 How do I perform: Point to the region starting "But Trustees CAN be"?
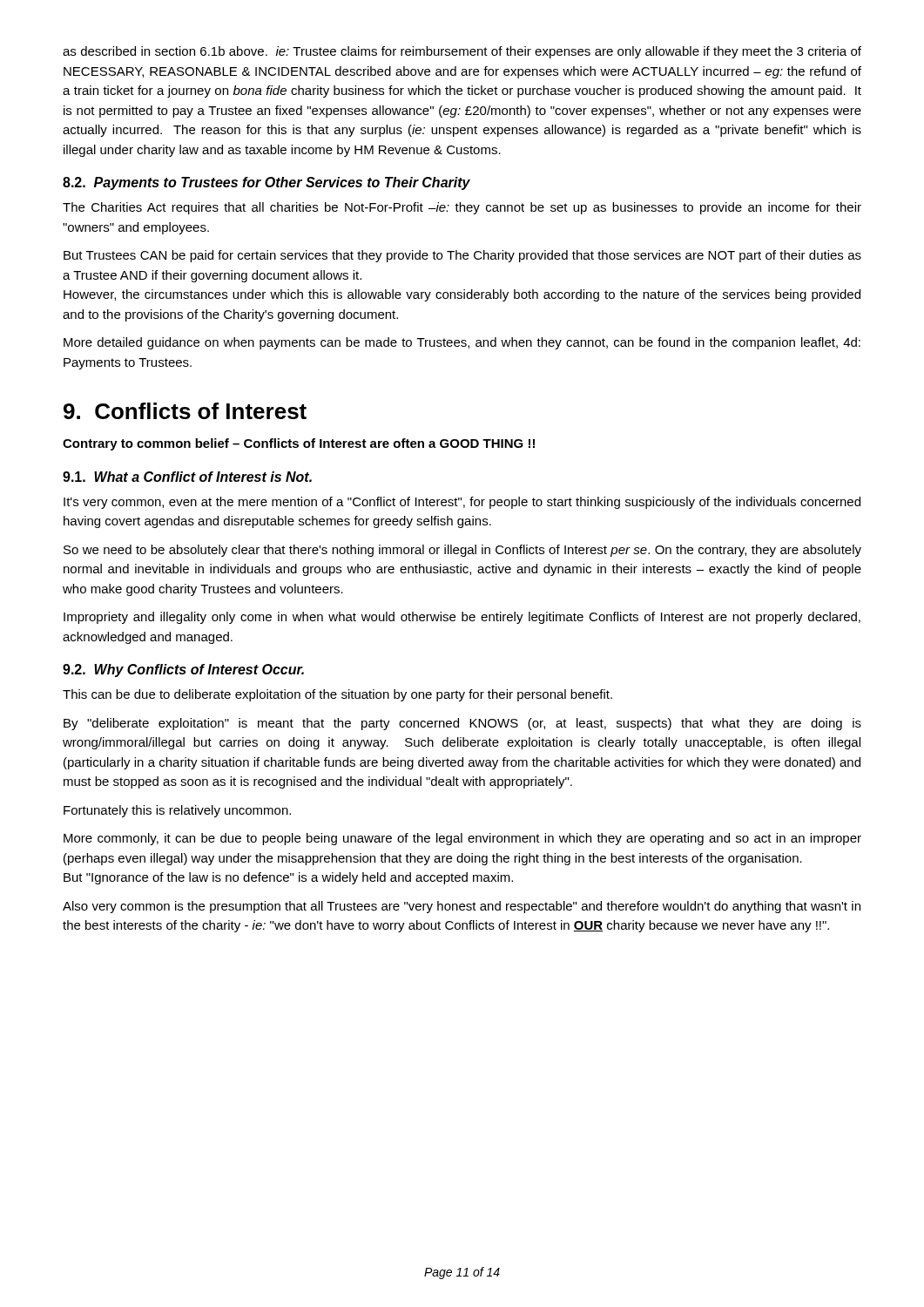pyautogui.click(x=462, y=285)
